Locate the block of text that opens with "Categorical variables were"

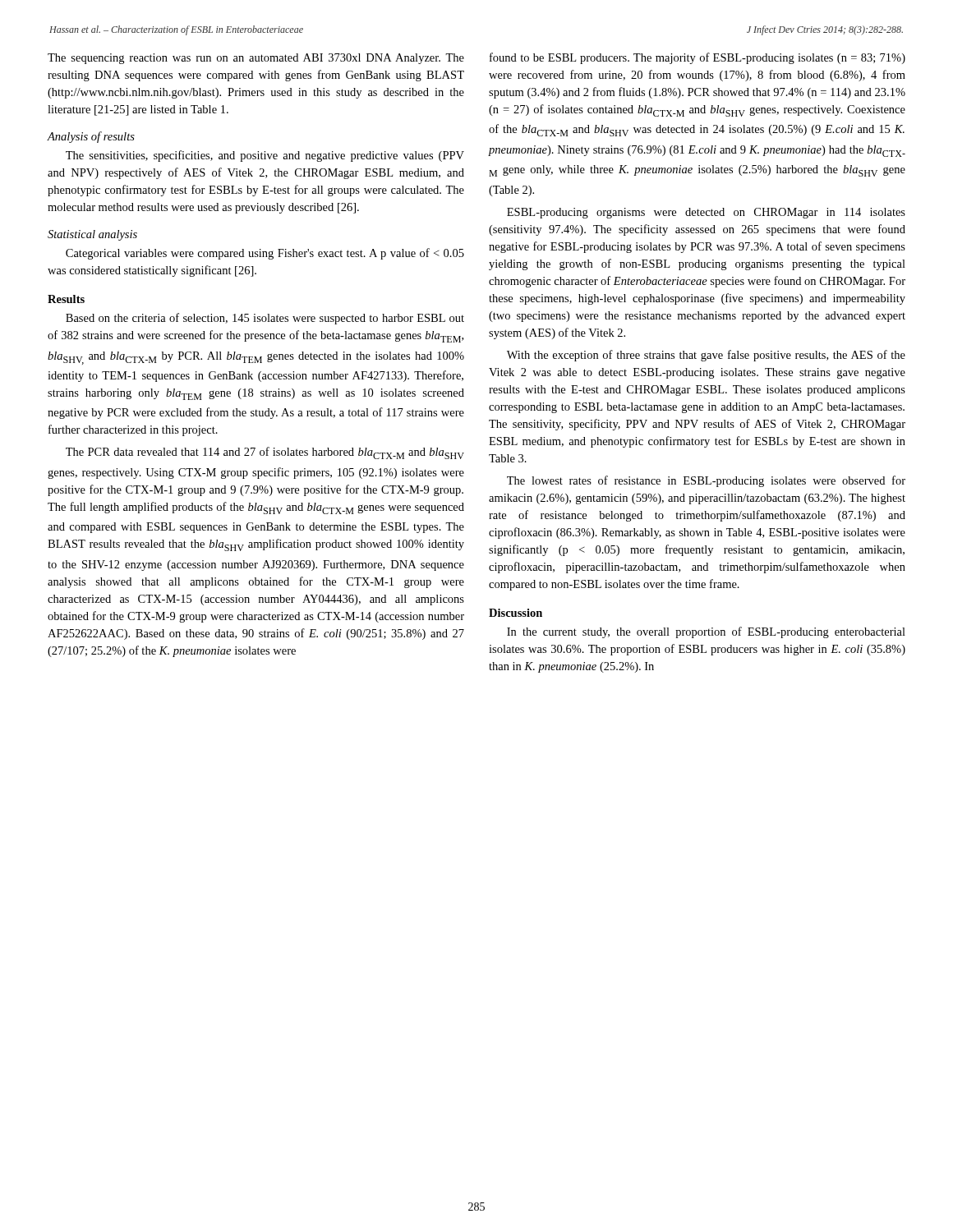(x=256, y=262)
